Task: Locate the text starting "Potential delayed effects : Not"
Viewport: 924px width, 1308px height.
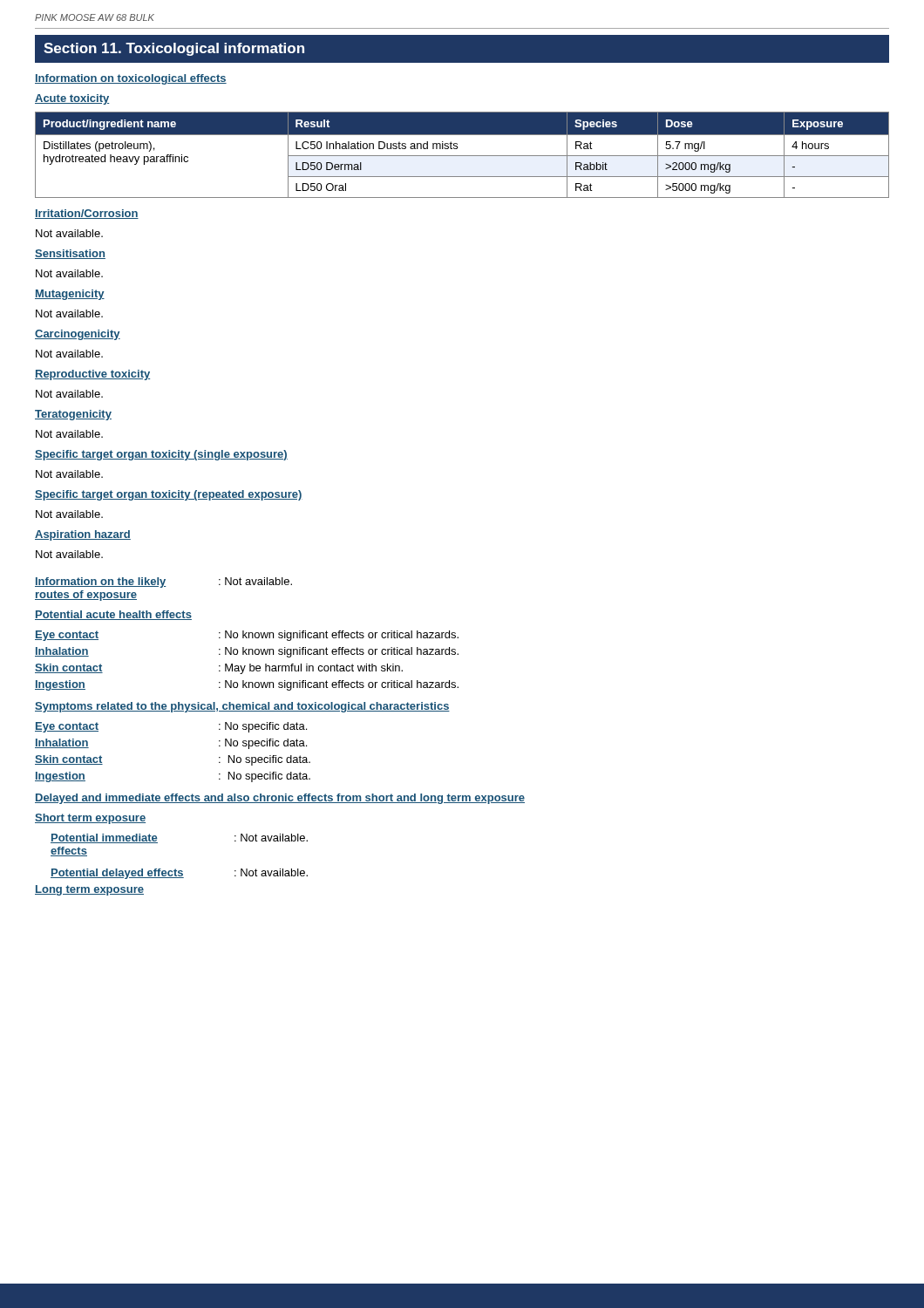Action: [x=179, y=874]
